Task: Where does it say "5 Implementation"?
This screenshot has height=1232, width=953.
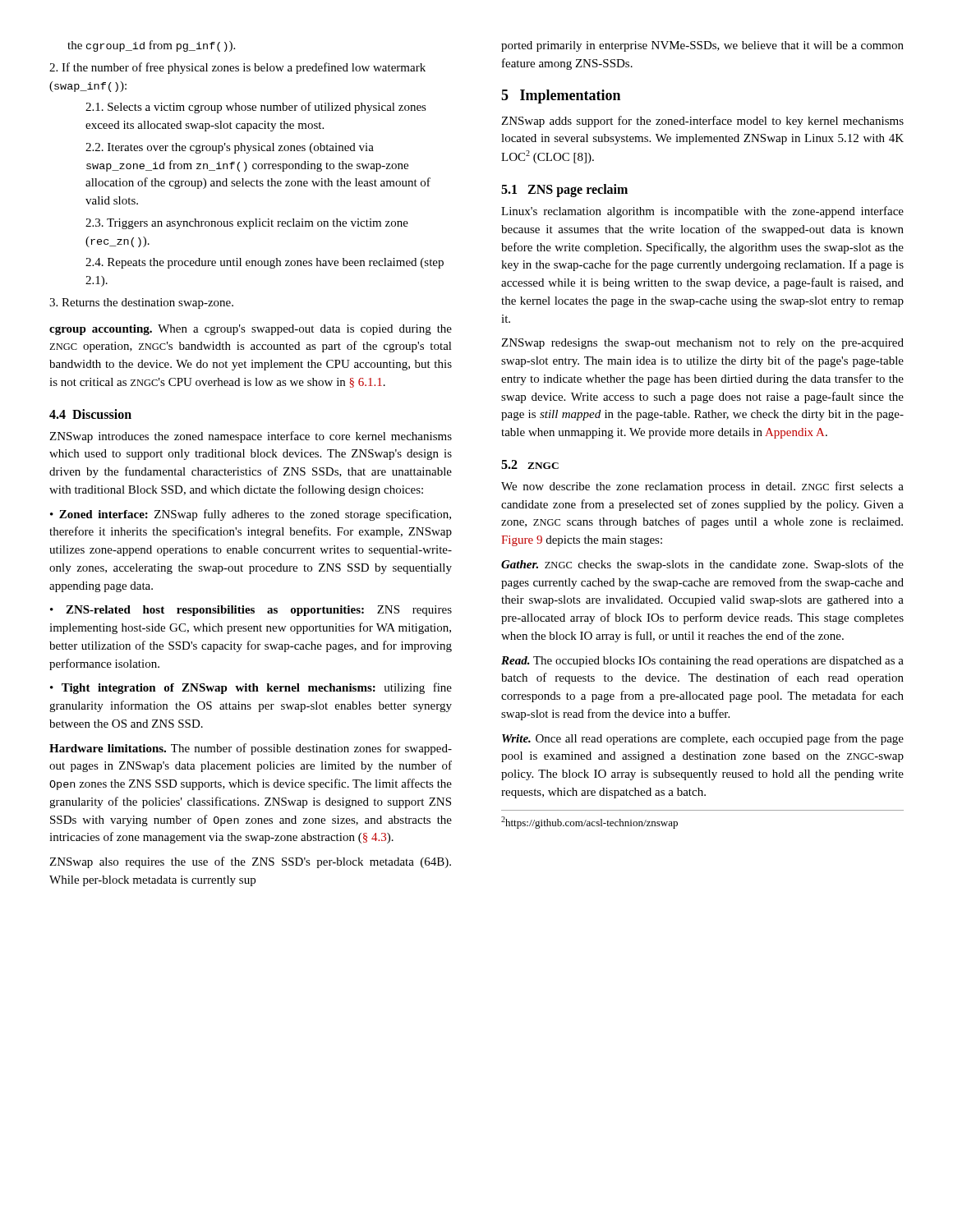Action: (x=561, y=95)
